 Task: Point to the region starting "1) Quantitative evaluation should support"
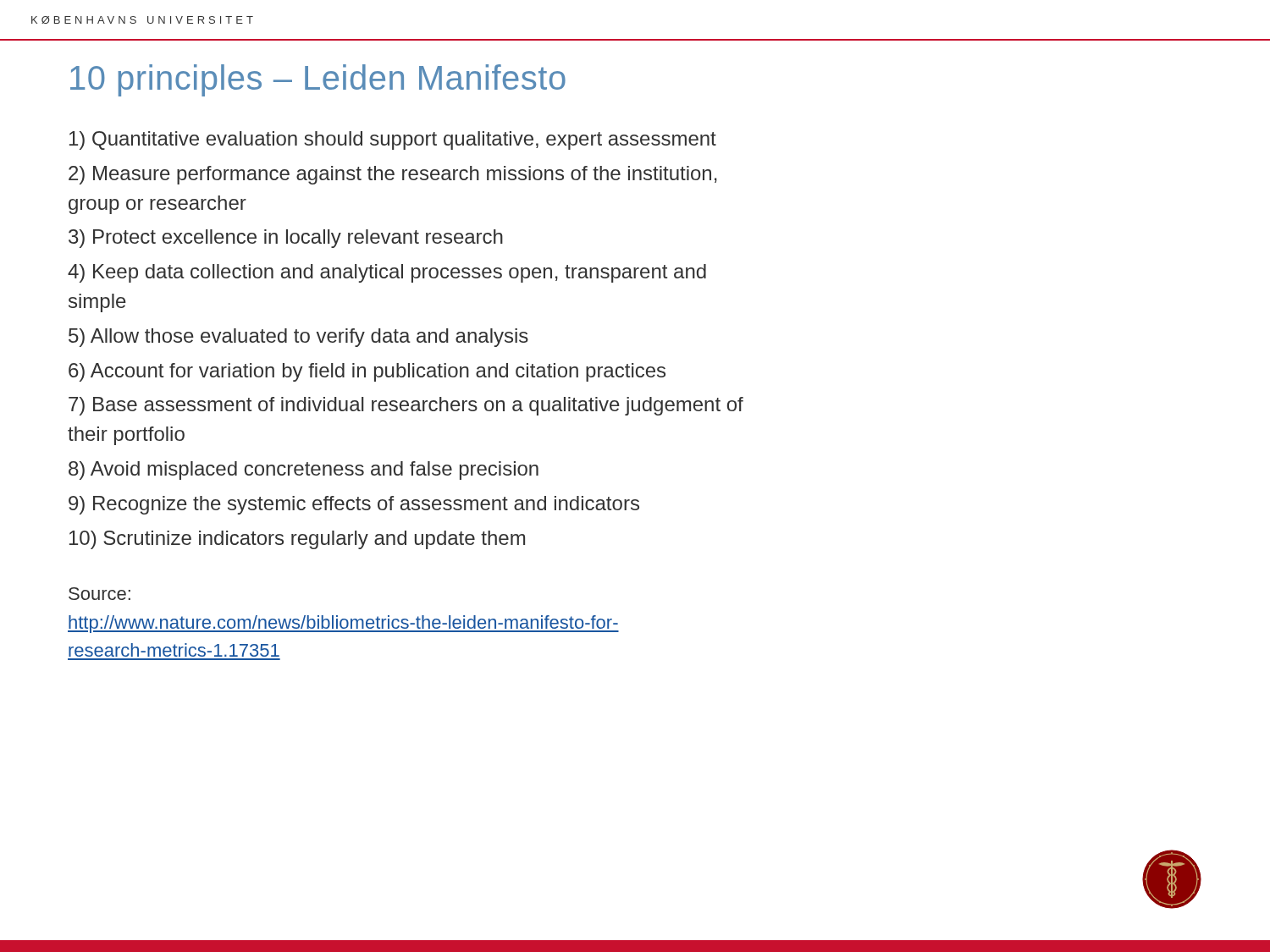(x=392, y=138)
